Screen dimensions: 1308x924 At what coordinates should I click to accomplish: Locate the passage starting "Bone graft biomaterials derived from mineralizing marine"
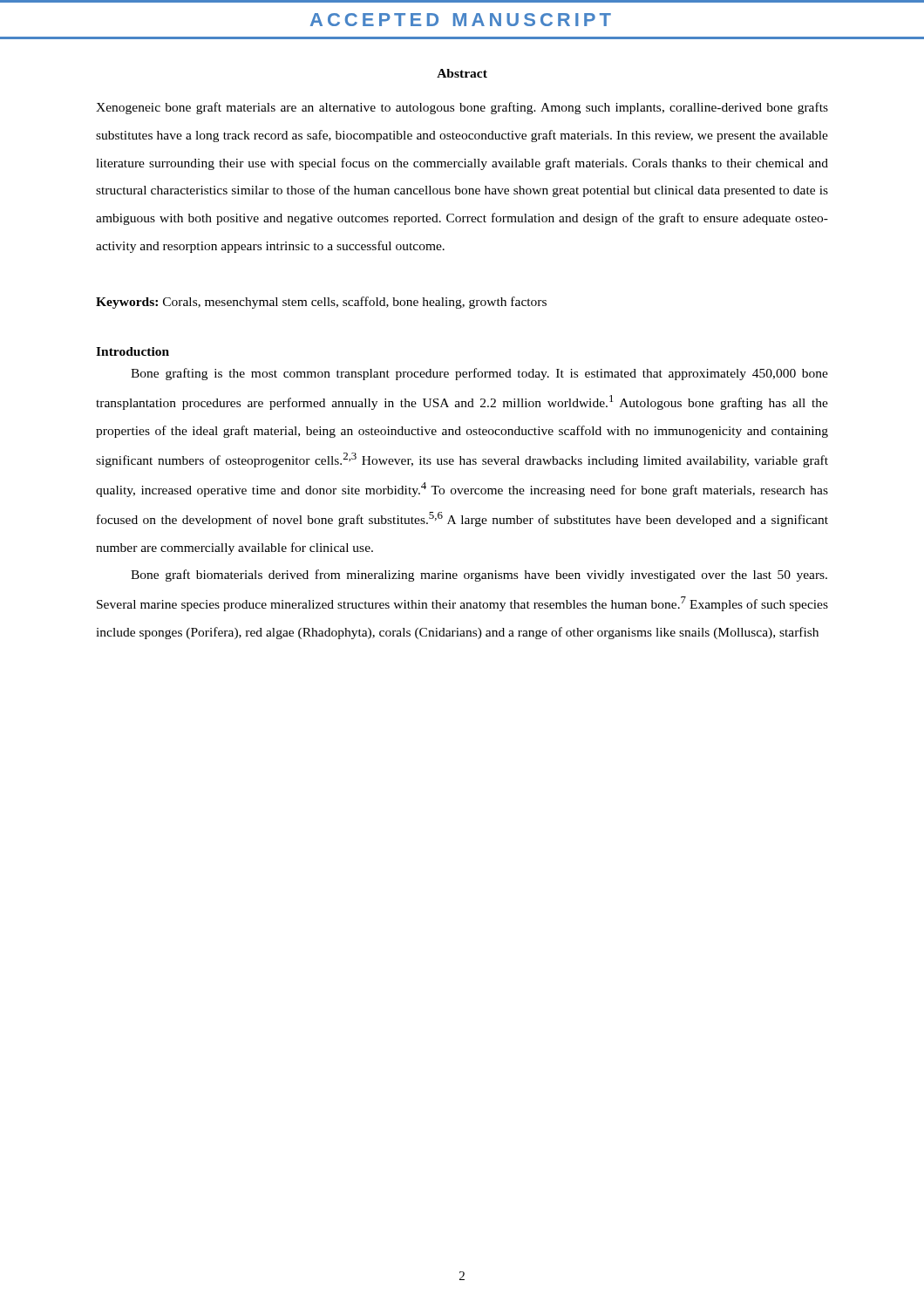(x=462, y=603)
